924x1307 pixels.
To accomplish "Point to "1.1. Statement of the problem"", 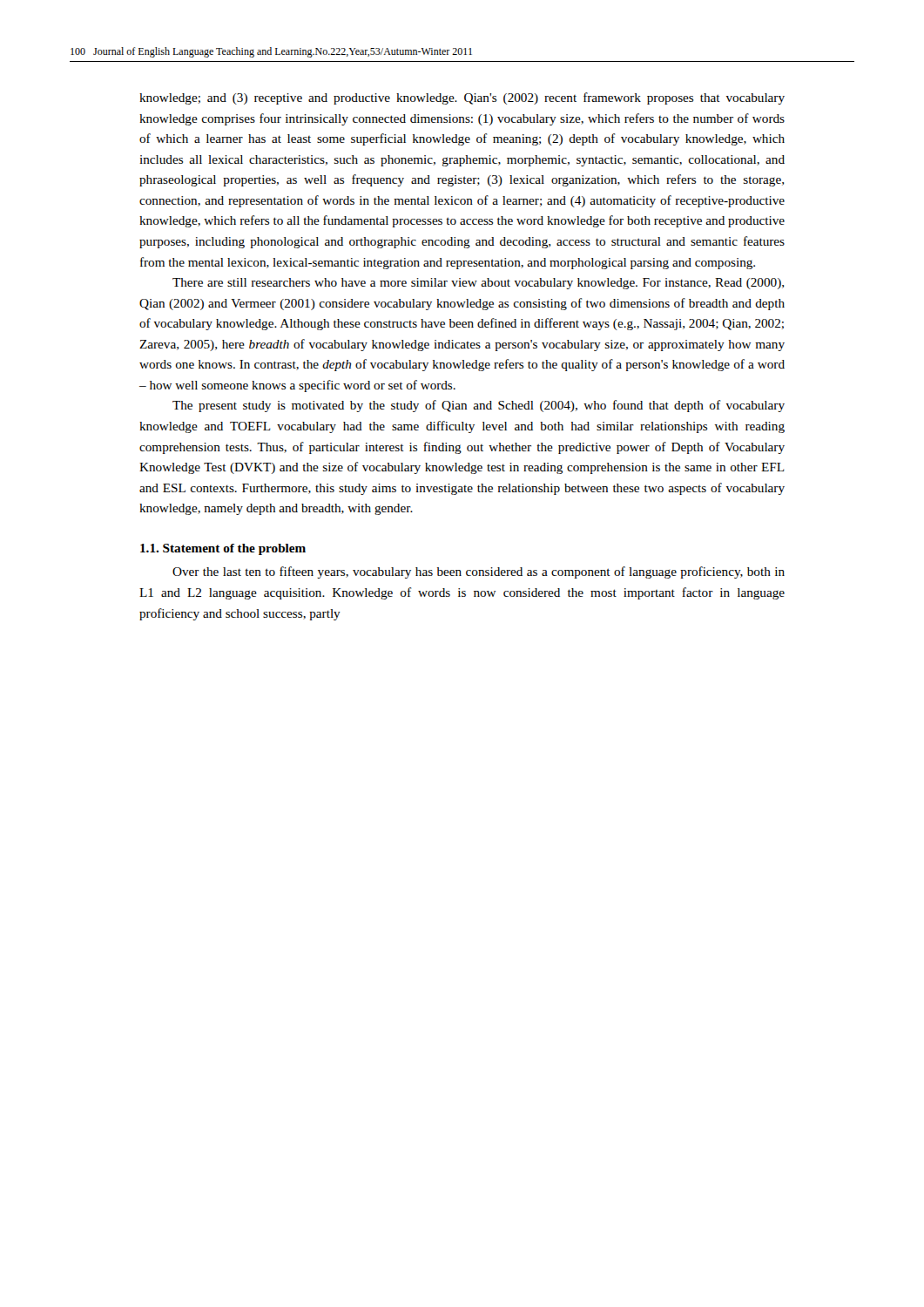I will 223,547.
